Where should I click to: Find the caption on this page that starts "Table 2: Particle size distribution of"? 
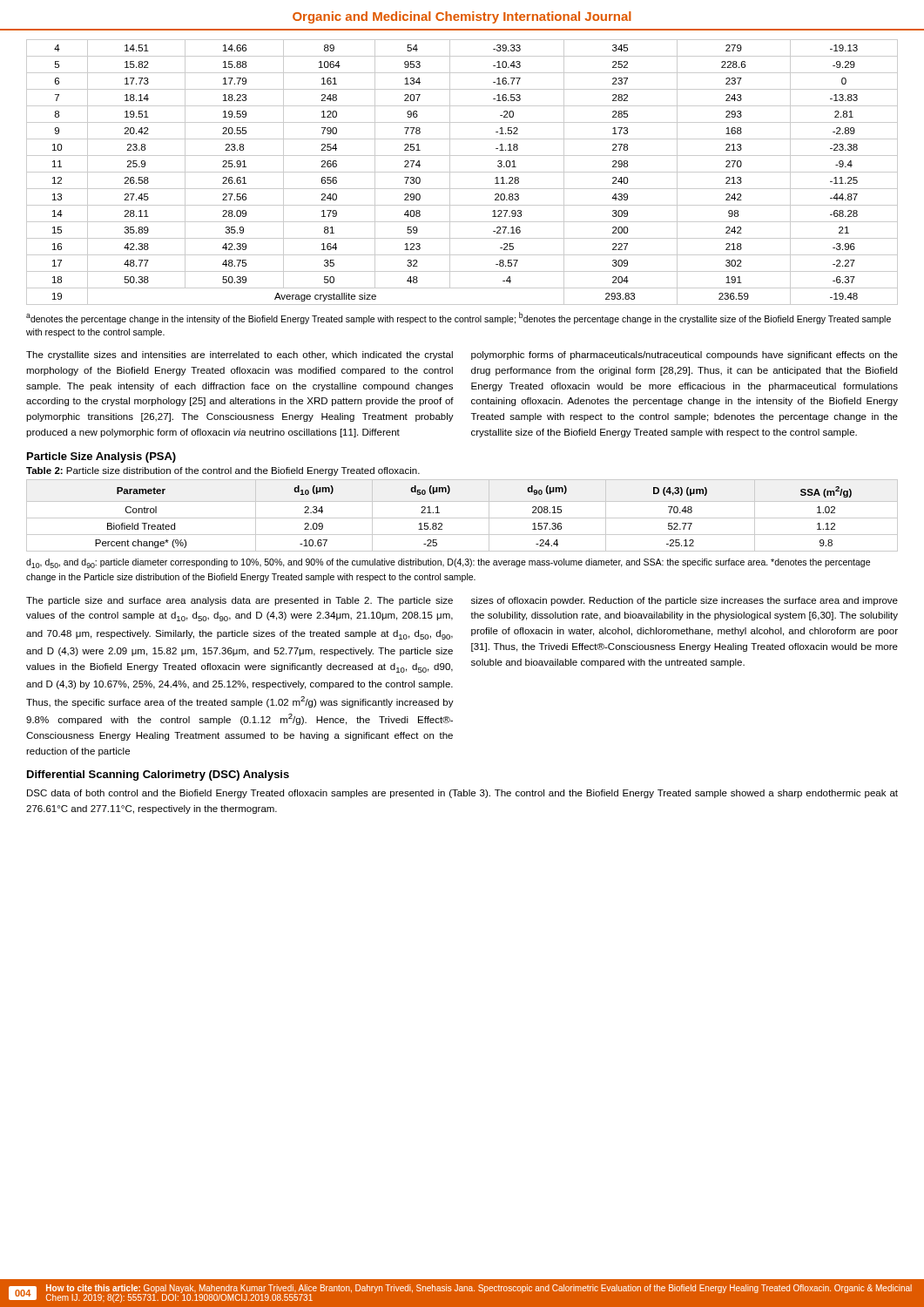pyautogui.click(x=223, y=470)
